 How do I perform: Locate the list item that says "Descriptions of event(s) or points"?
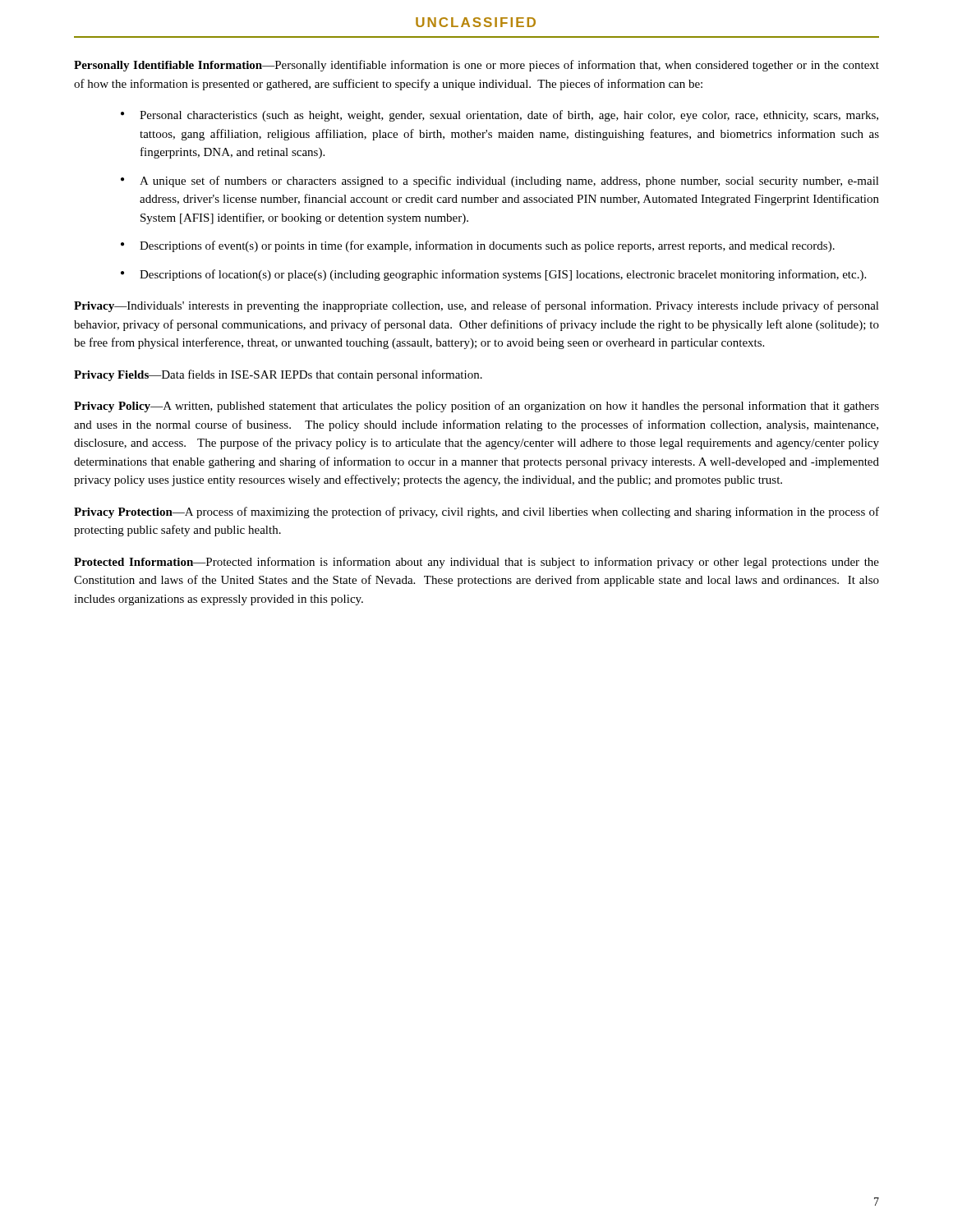point(487,246)
